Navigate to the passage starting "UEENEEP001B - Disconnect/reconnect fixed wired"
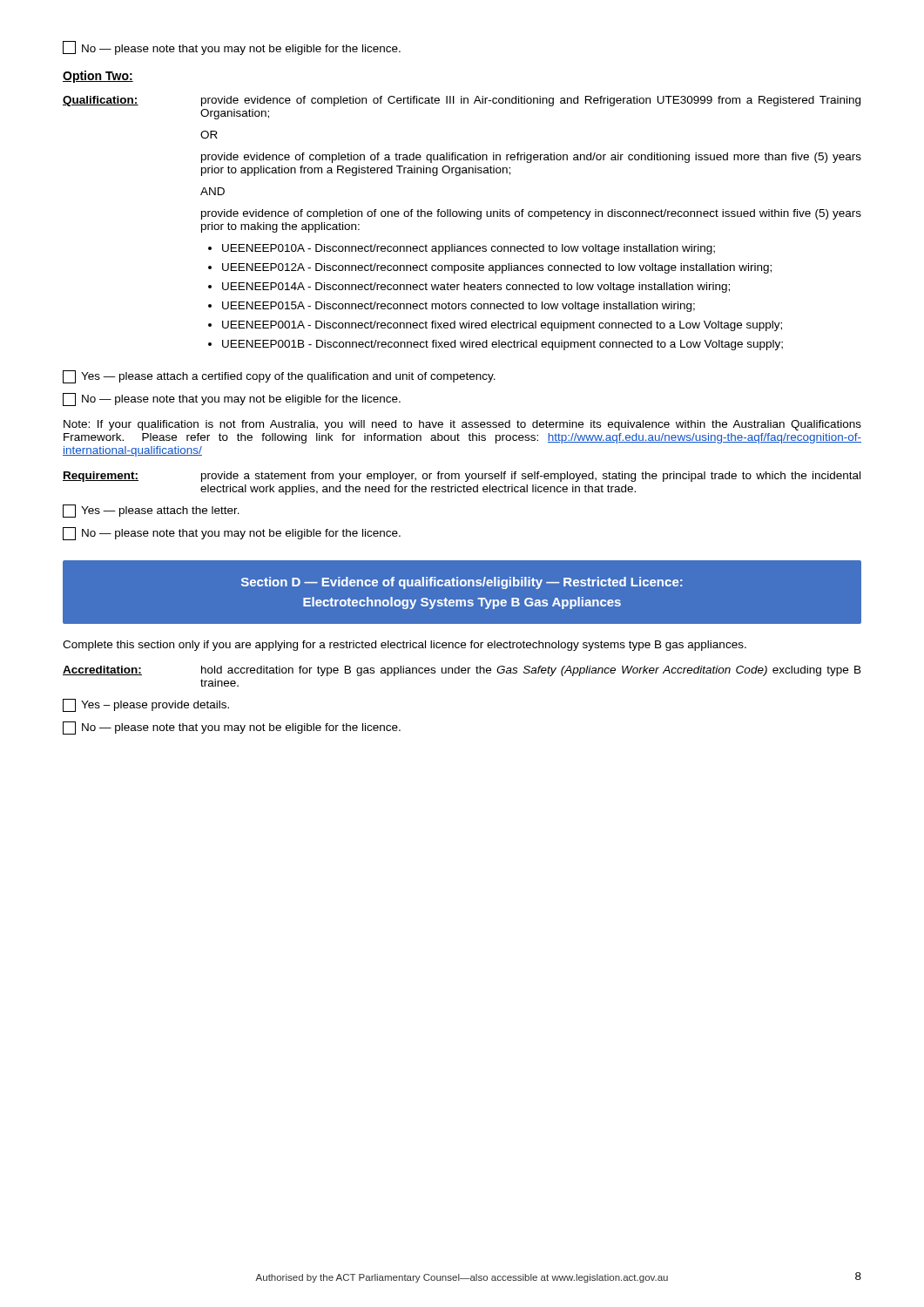 coord(503,344)
